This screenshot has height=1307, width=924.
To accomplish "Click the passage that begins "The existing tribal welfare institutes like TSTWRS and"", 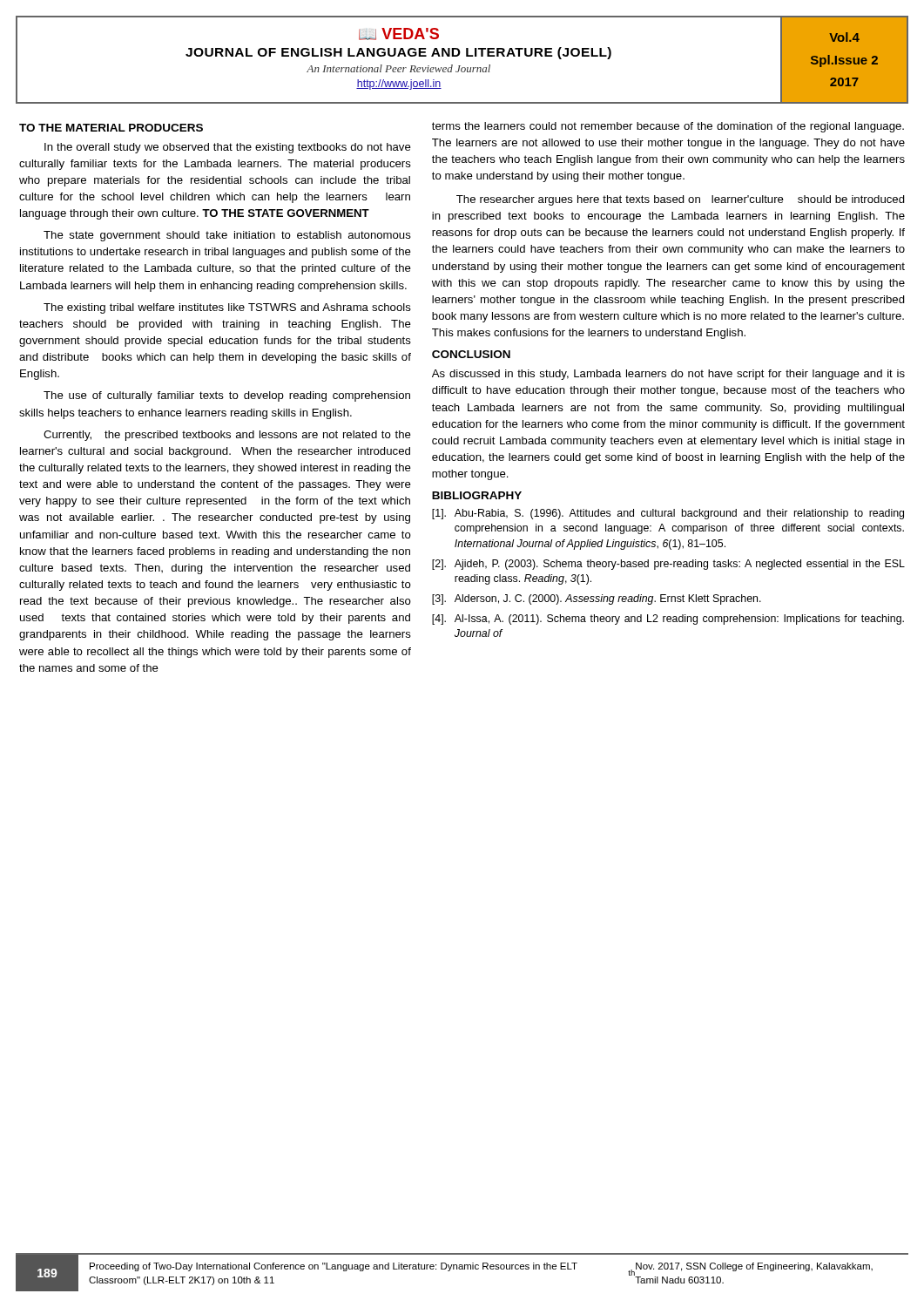I will [215, 340].
